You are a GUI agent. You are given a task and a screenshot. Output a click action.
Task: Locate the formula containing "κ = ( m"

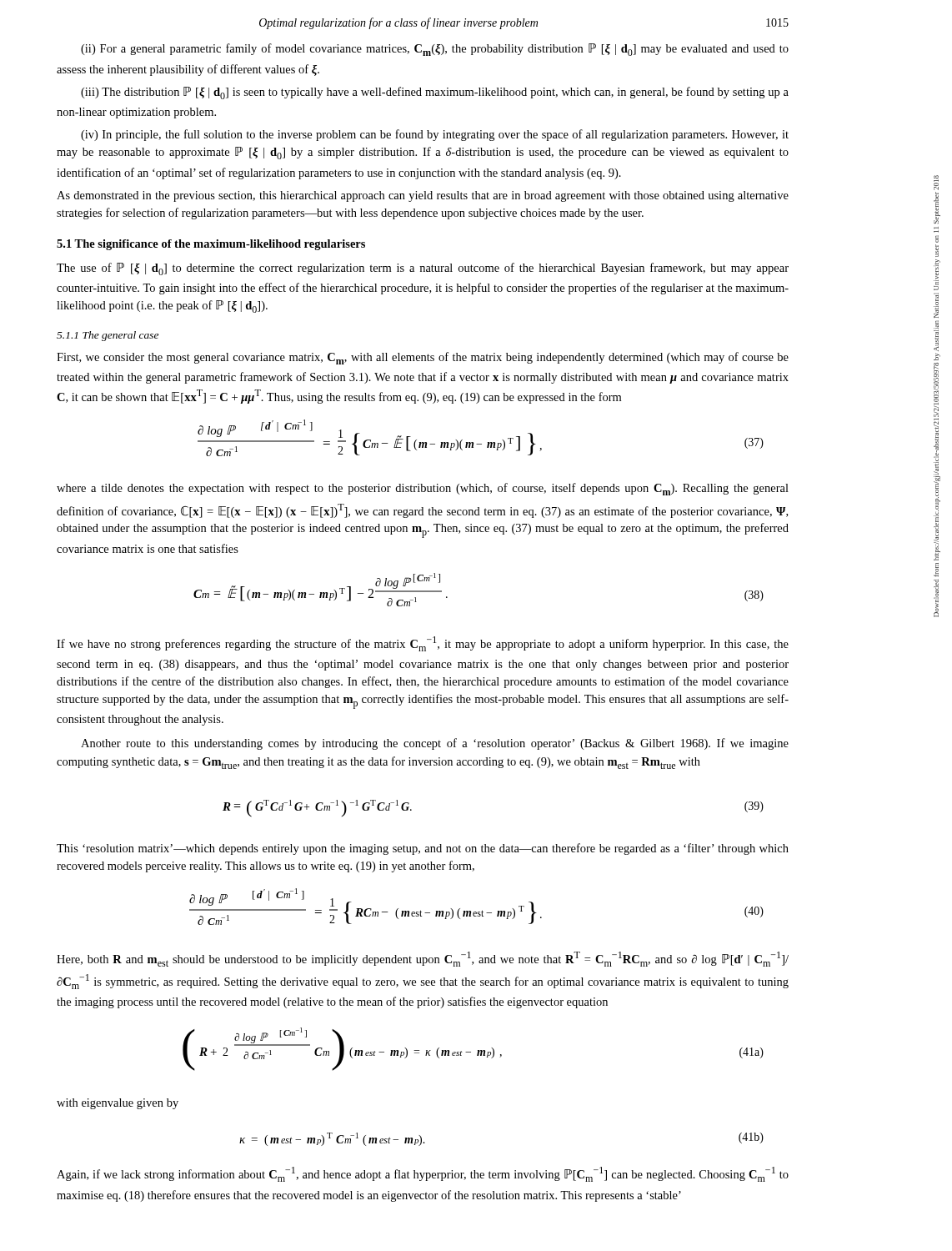click(x=418, y=1138)
